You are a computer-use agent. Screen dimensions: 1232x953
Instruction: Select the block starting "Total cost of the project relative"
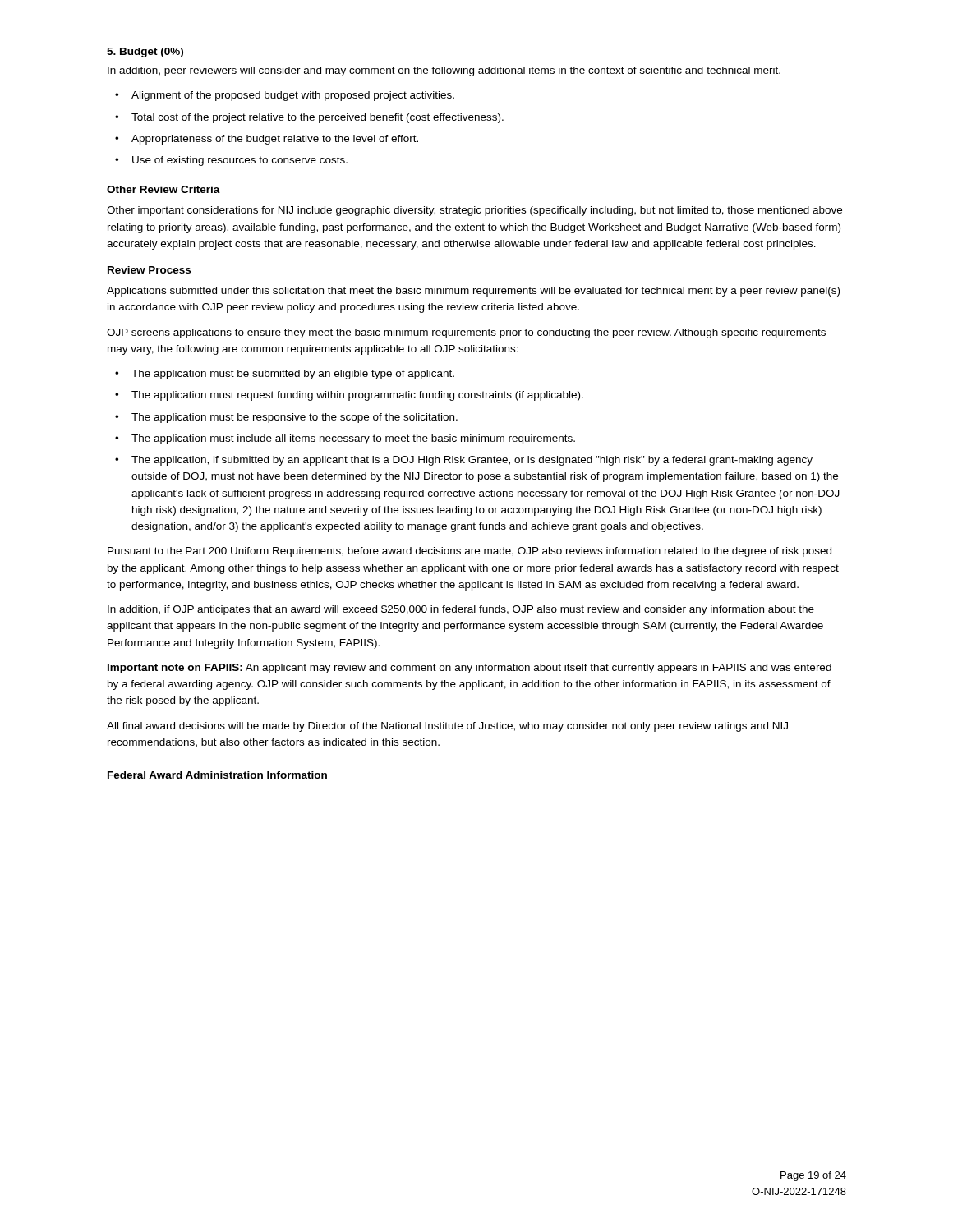[318, 117]
